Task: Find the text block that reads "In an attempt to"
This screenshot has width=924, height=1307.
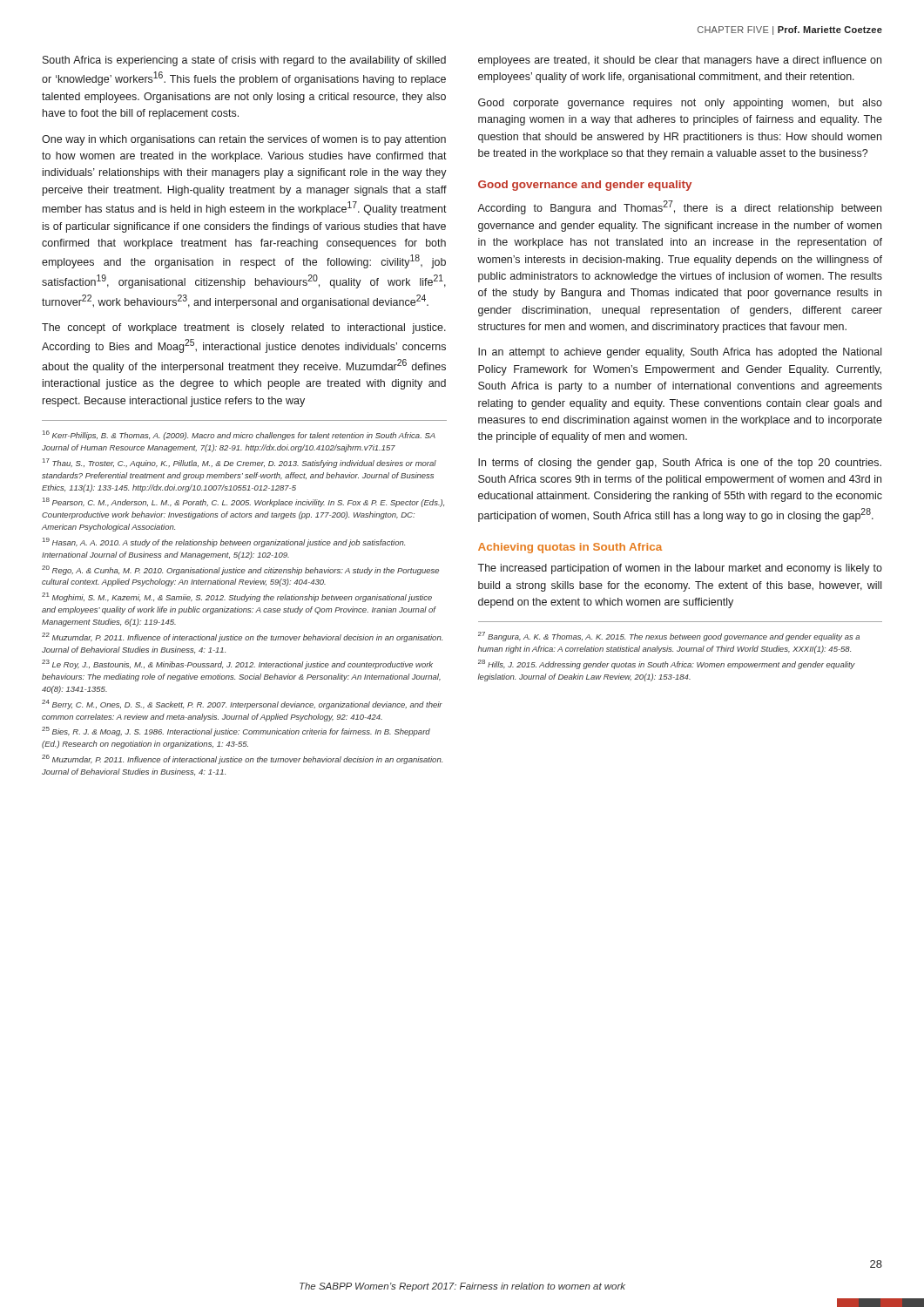Action: click(x=680, y=395)
